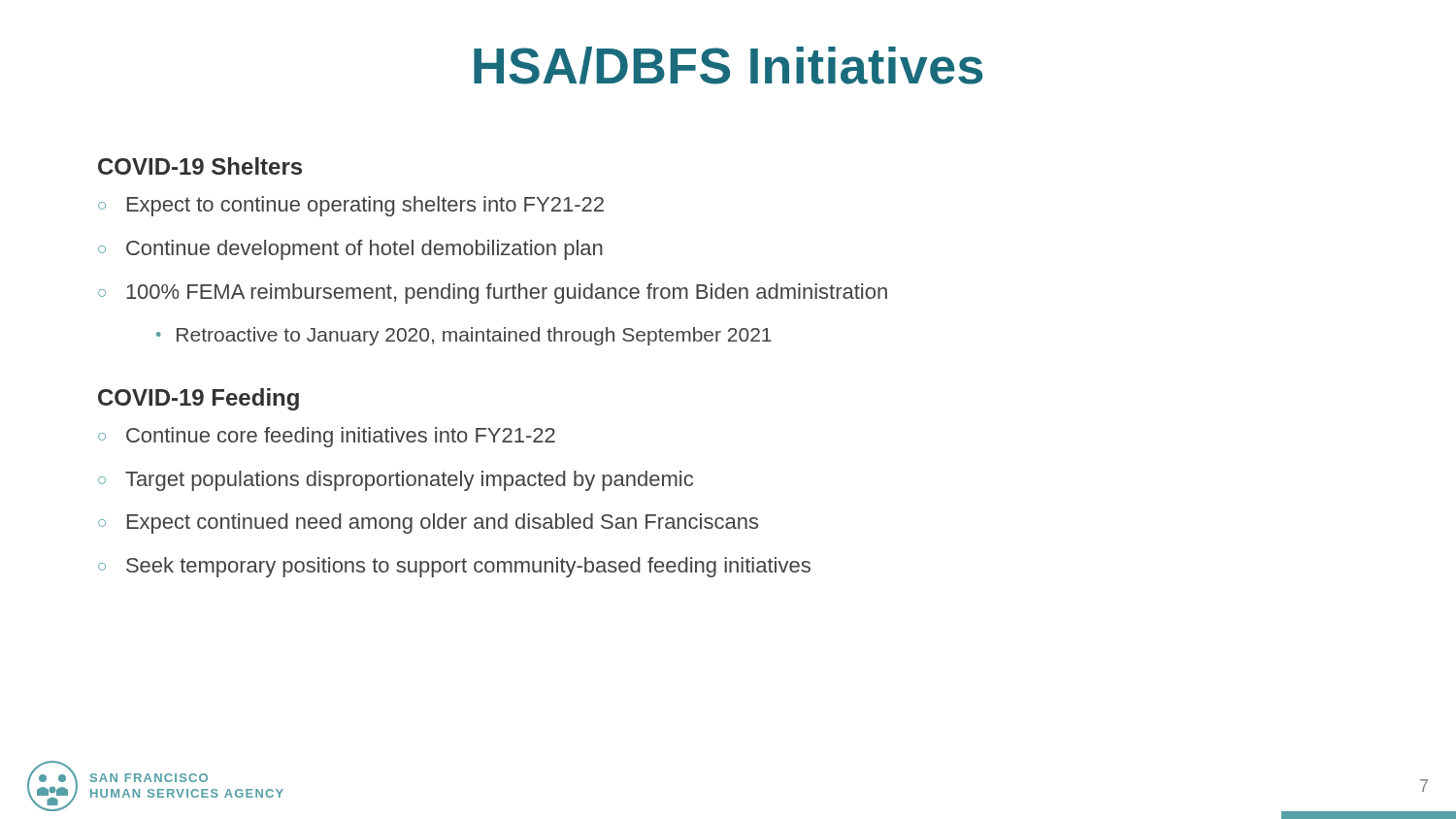The height and width of the screenshot is (819, 1456).
Task: Click on the list item with the text "○ 100% FEMA"
Action: tap(493, 292)
